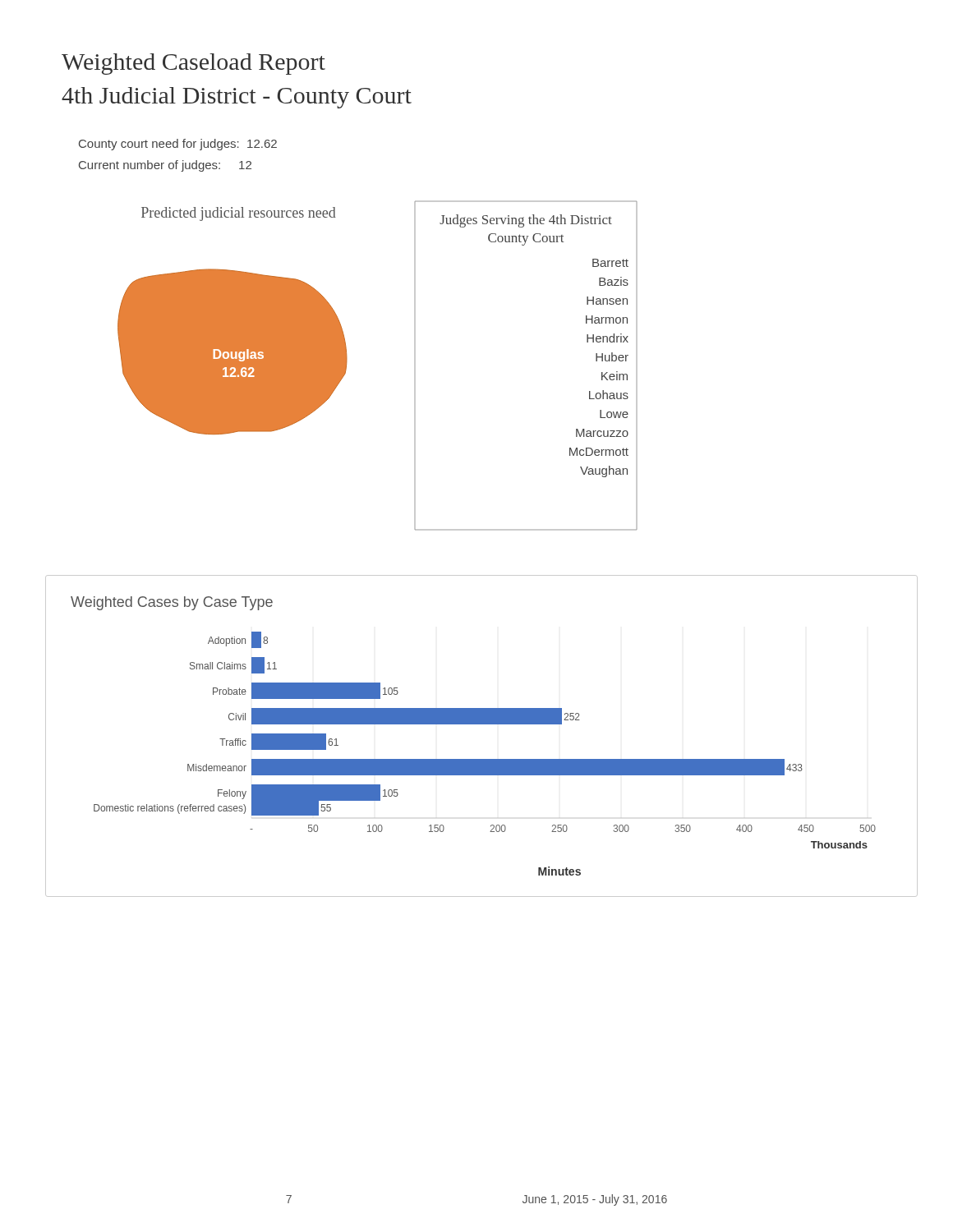The height and width of the screenshot is (1232, 953).
Task: Navigate to the block starting "County court need for judges: 12.62 Current"
Action: (178, 154)
